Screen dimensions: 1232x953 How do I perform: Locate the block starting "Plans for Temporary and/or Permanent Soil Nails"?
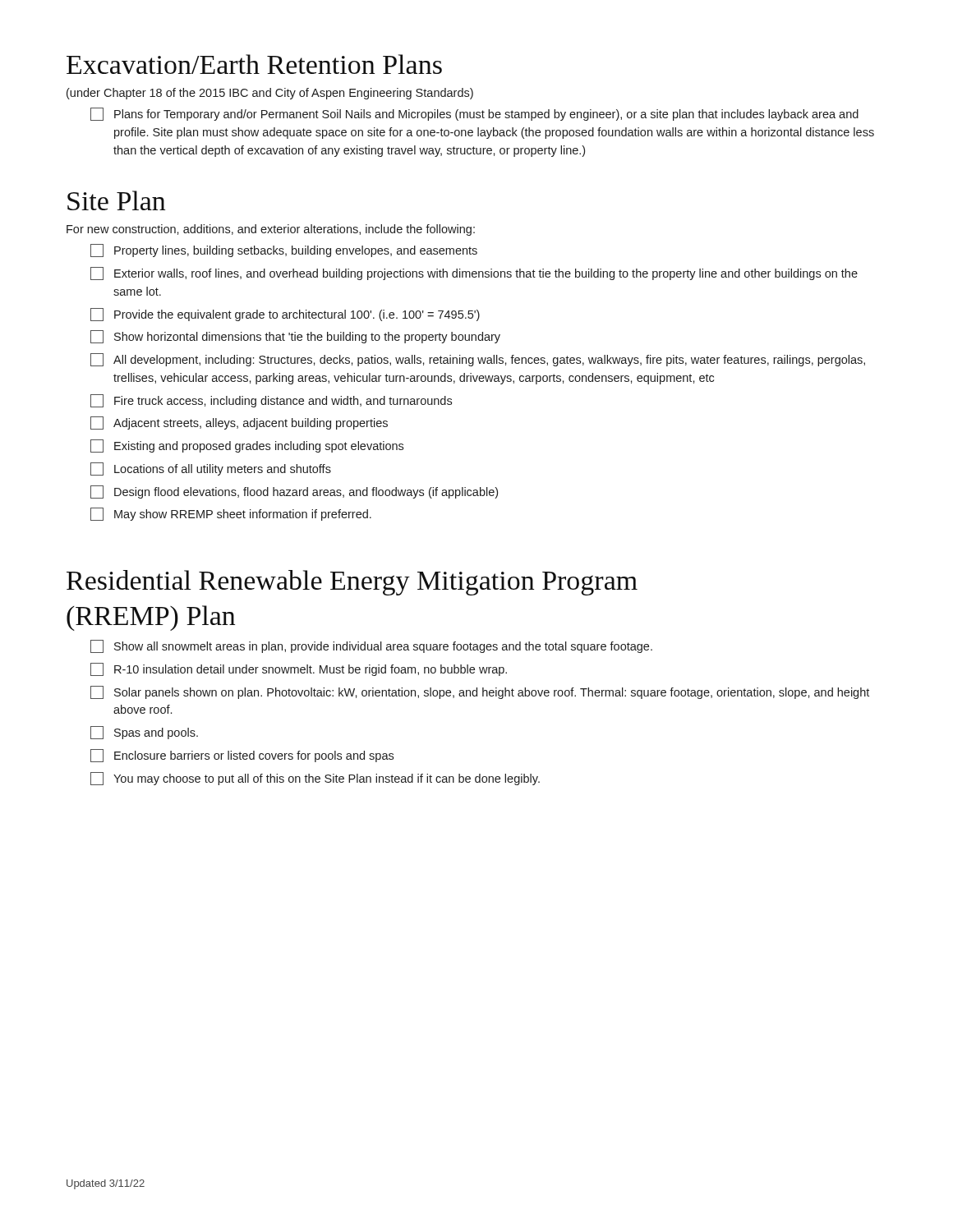[489, 133]
